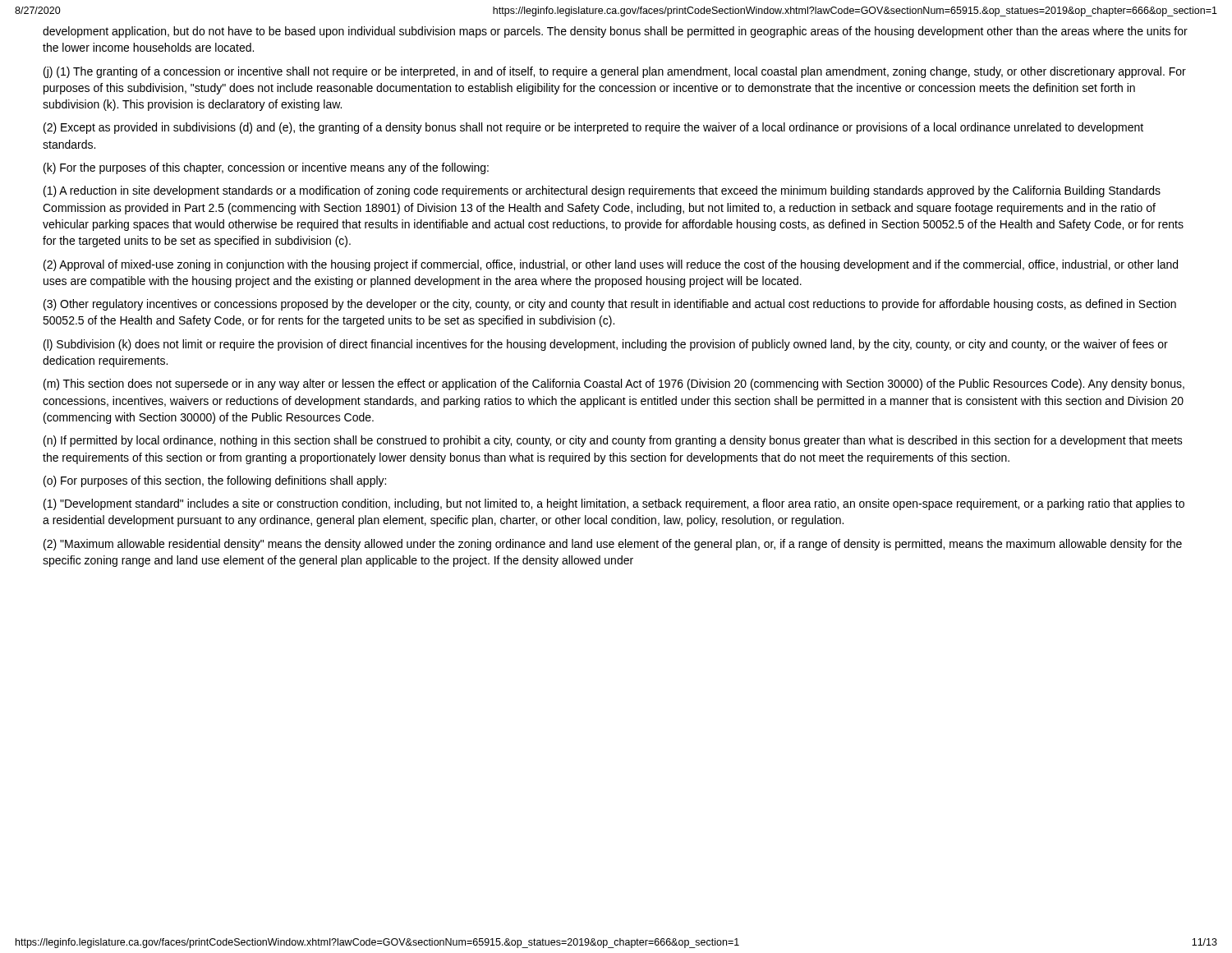
Task: Select the text block that reads "(1) "Development standard" includes a"
Action: (x=614, y=512)
